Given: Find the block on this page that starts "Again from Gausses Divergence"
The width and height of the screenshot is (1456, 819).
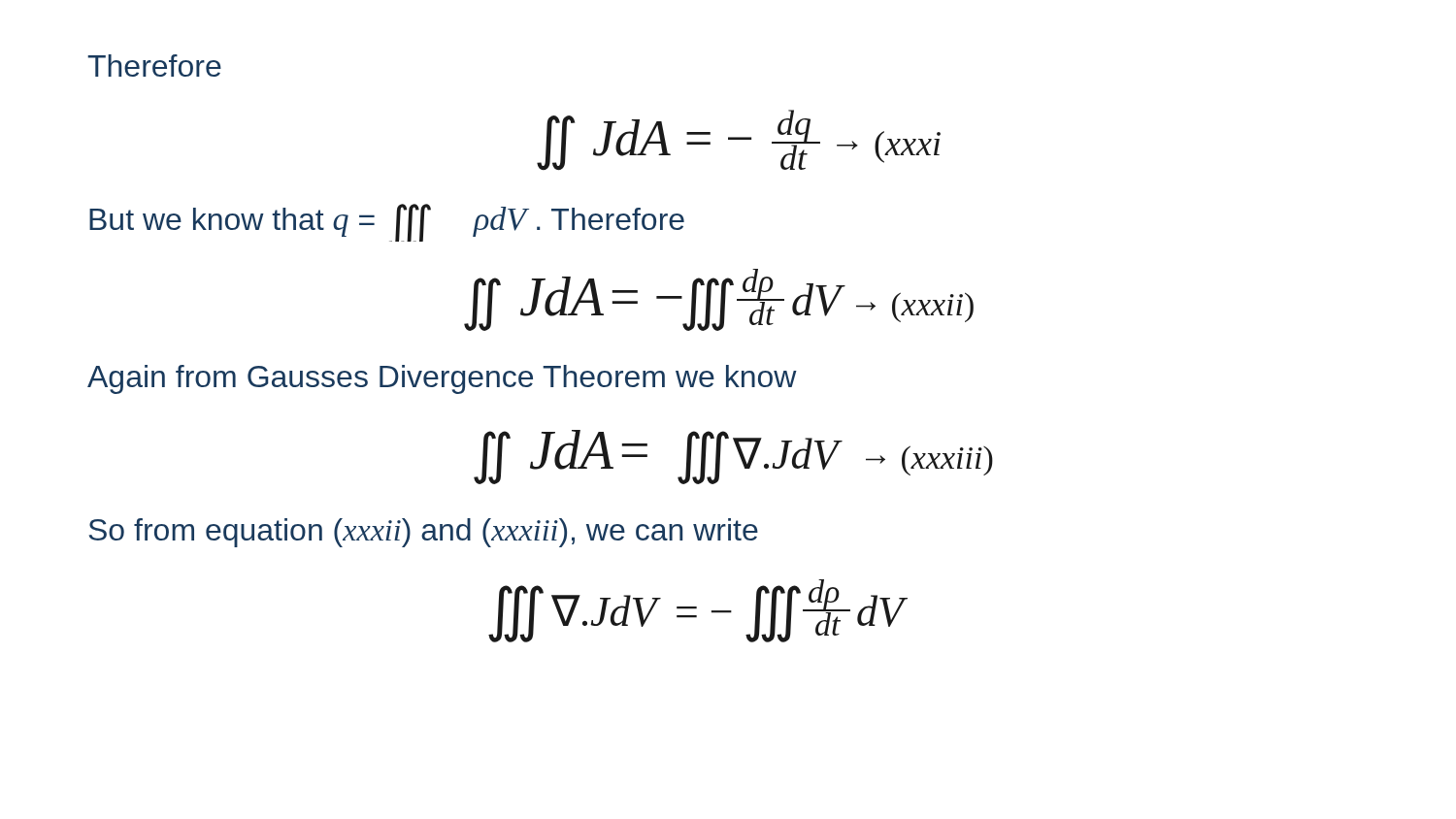Looking at the screenshot, I should coord(442,376).
